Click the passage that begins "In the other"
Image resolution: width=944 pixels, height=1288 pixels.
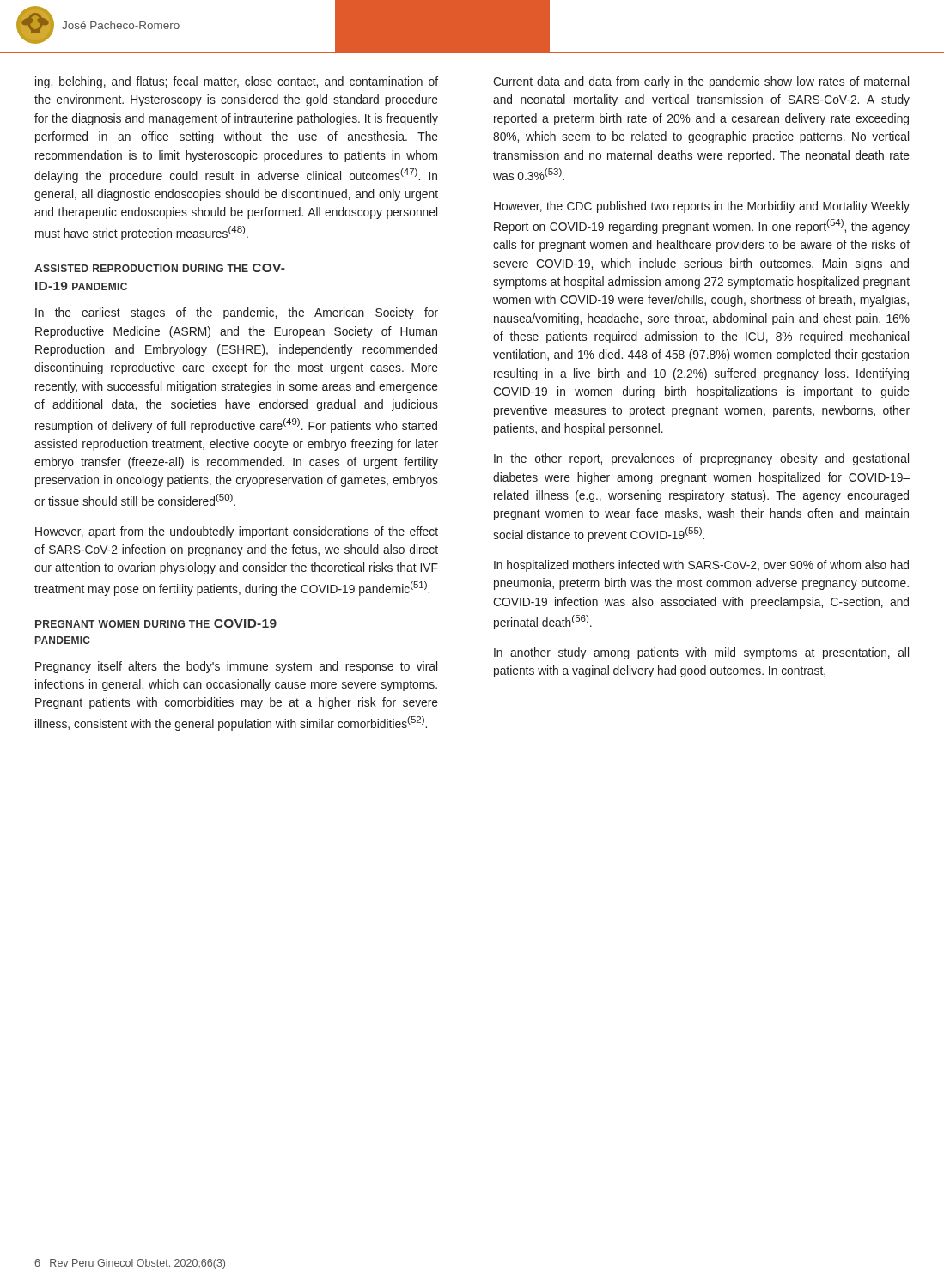pyautogui.click(x=701, y=497)
